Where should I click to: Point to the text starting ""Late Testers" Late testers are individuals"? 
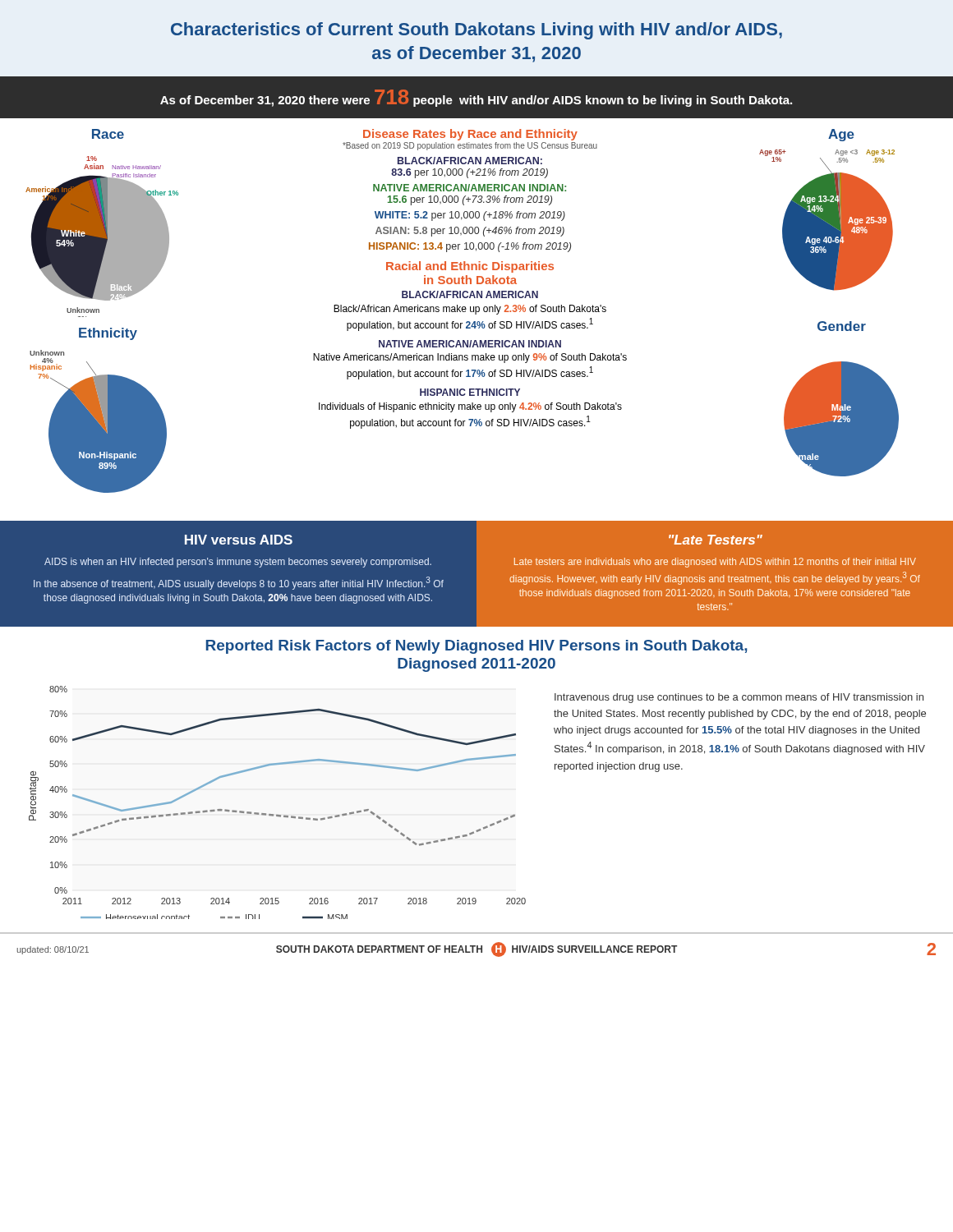715,574
